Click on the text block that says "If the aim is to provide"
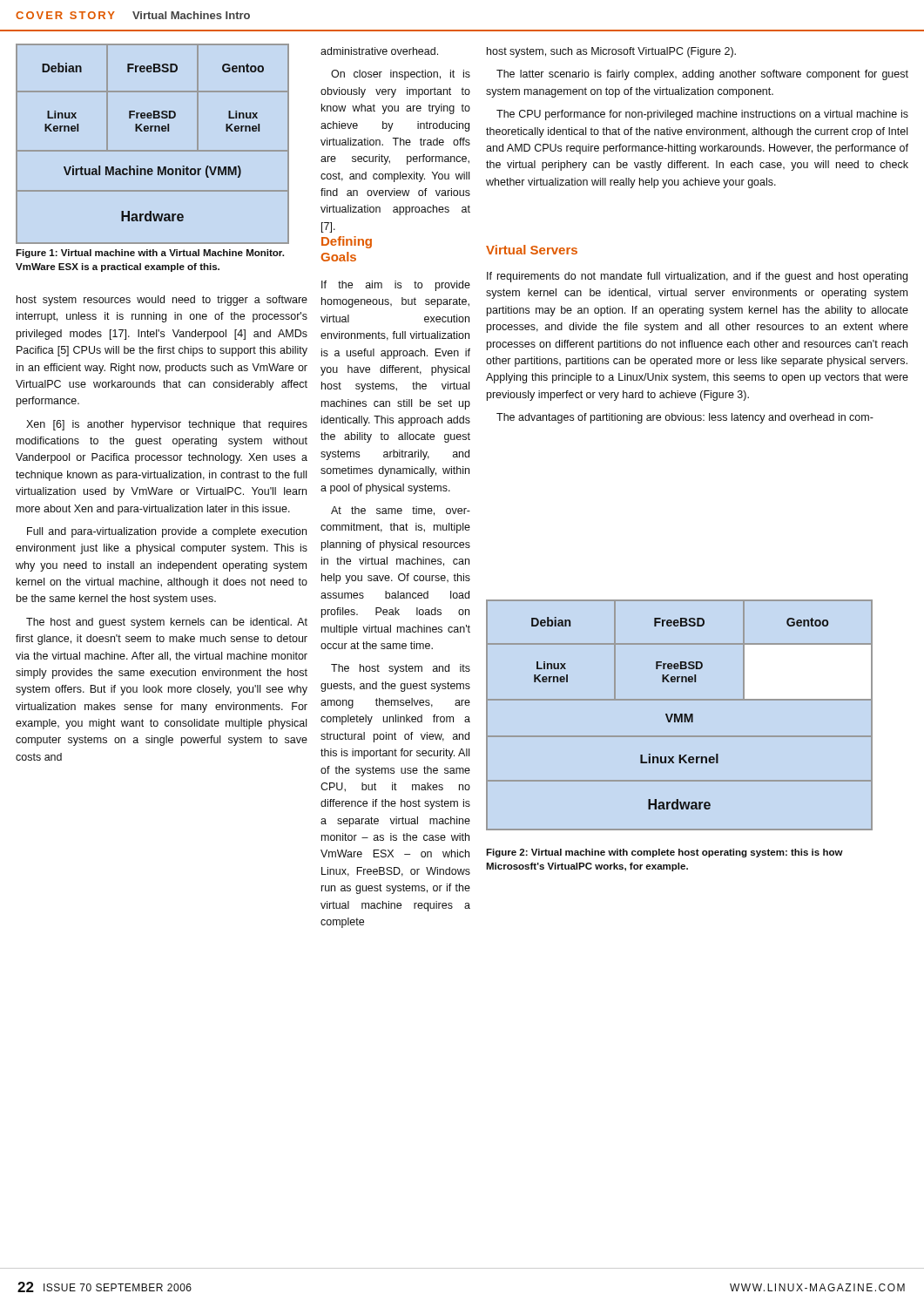924x1307 pixels. pos(395,604)
